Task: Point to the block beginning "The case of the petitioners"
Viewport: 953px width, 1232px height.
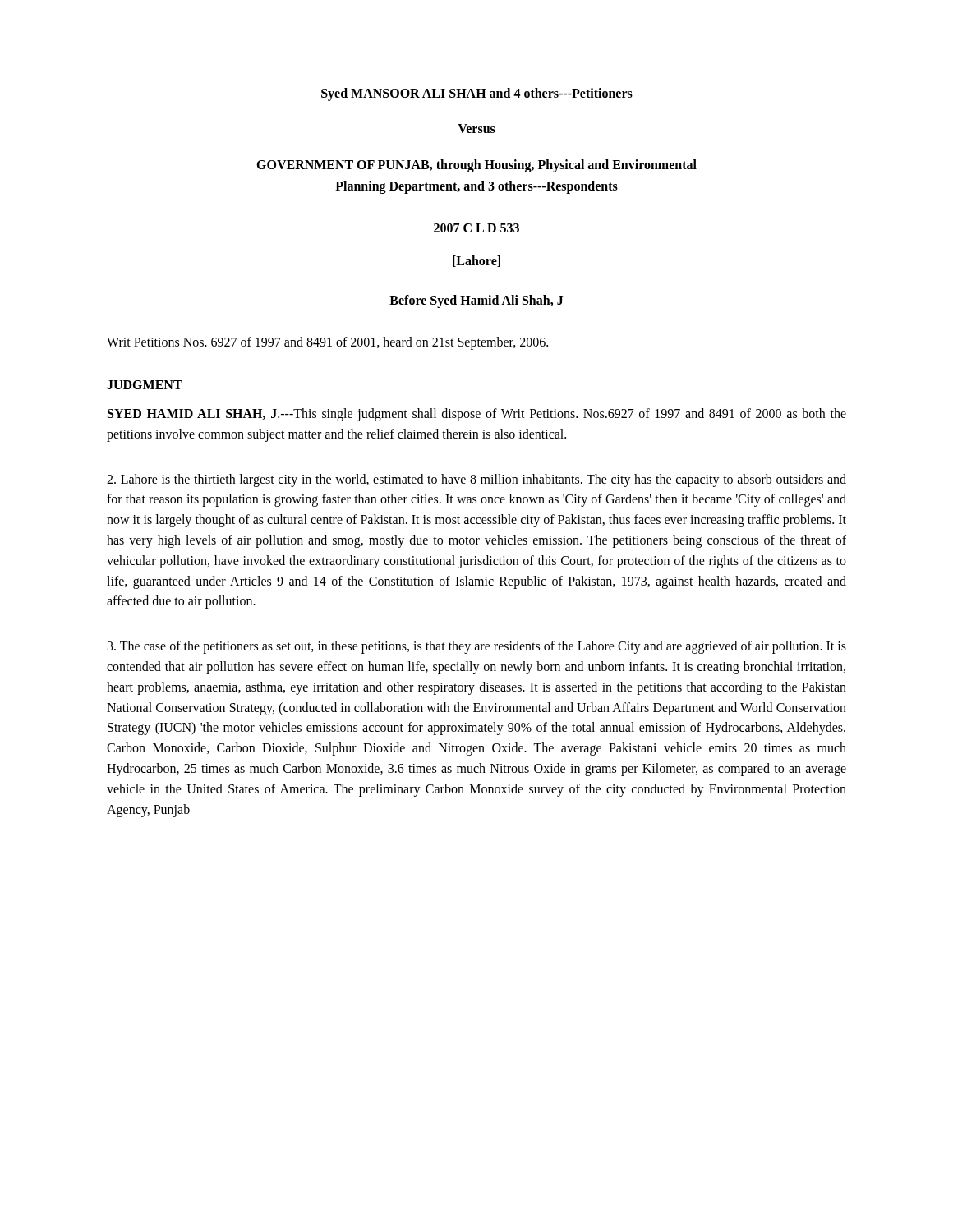Action: (x=476, y=728)
